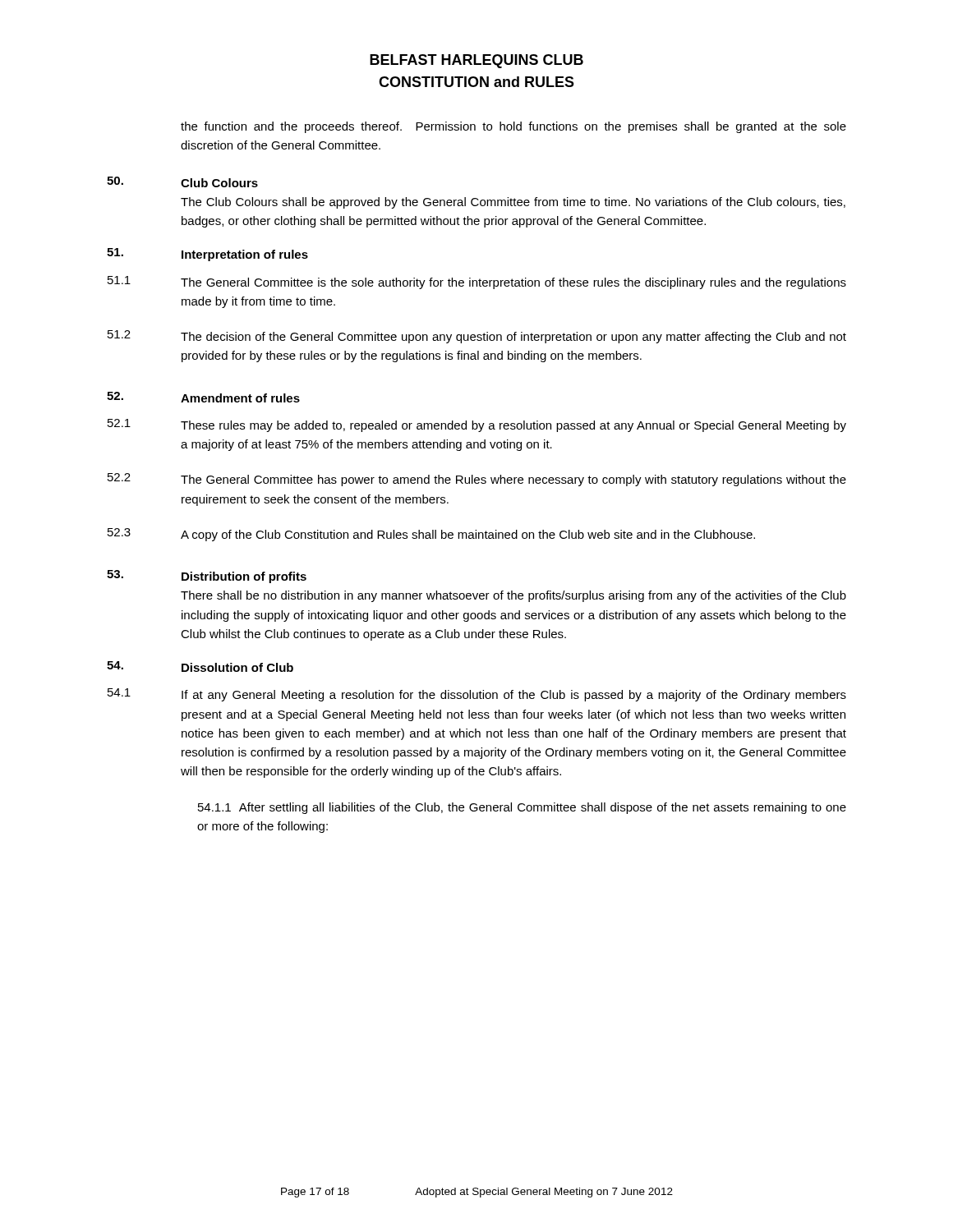This screenshot has height=1232, width=953.
Task: Click on the section header with the text "50. Club Colours The"
Action: pos(476,201)
